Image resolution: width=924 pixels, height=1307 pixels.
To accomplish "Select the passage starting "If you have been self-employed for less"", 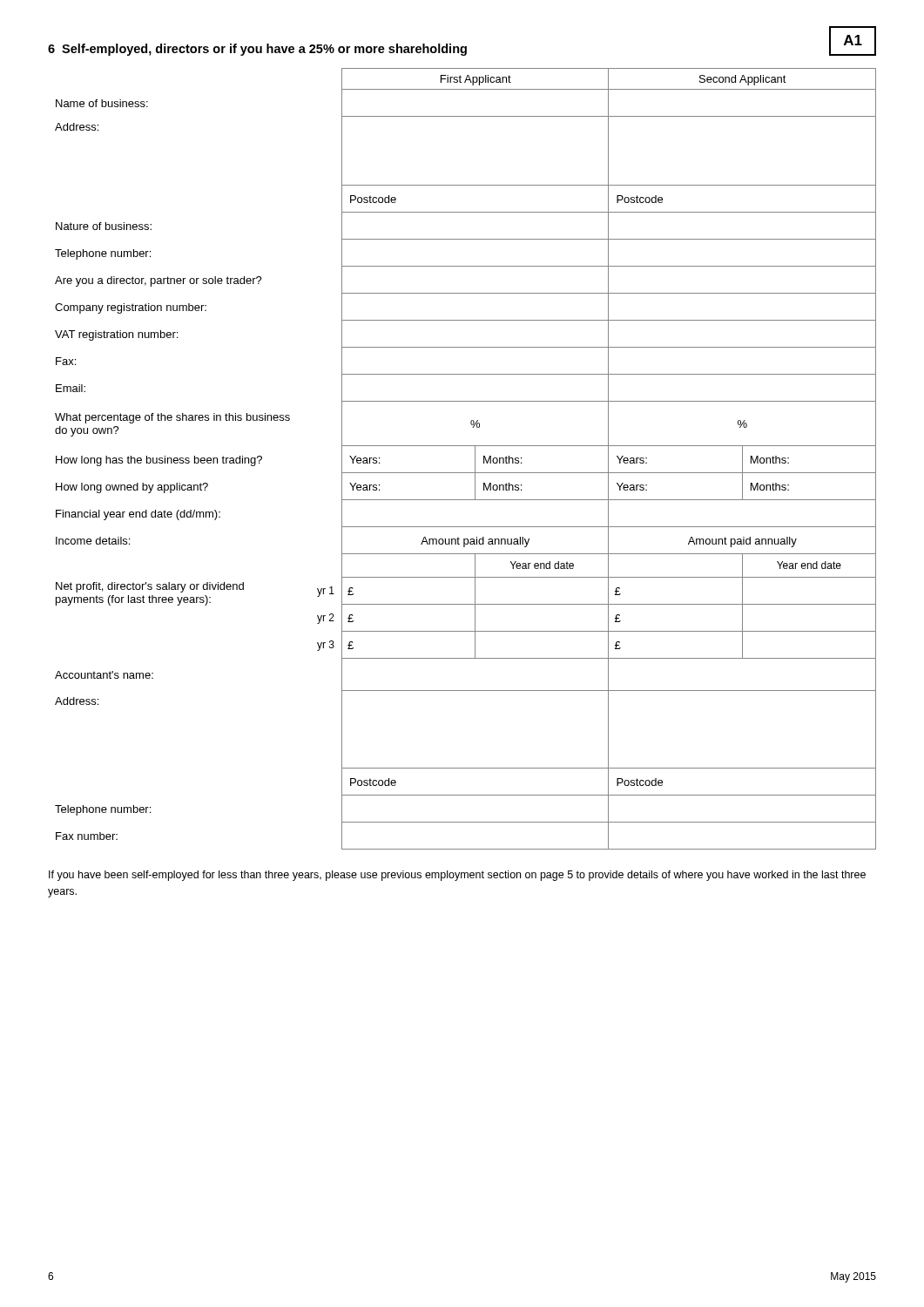I will pyautogui.click(x=457, y=883).
